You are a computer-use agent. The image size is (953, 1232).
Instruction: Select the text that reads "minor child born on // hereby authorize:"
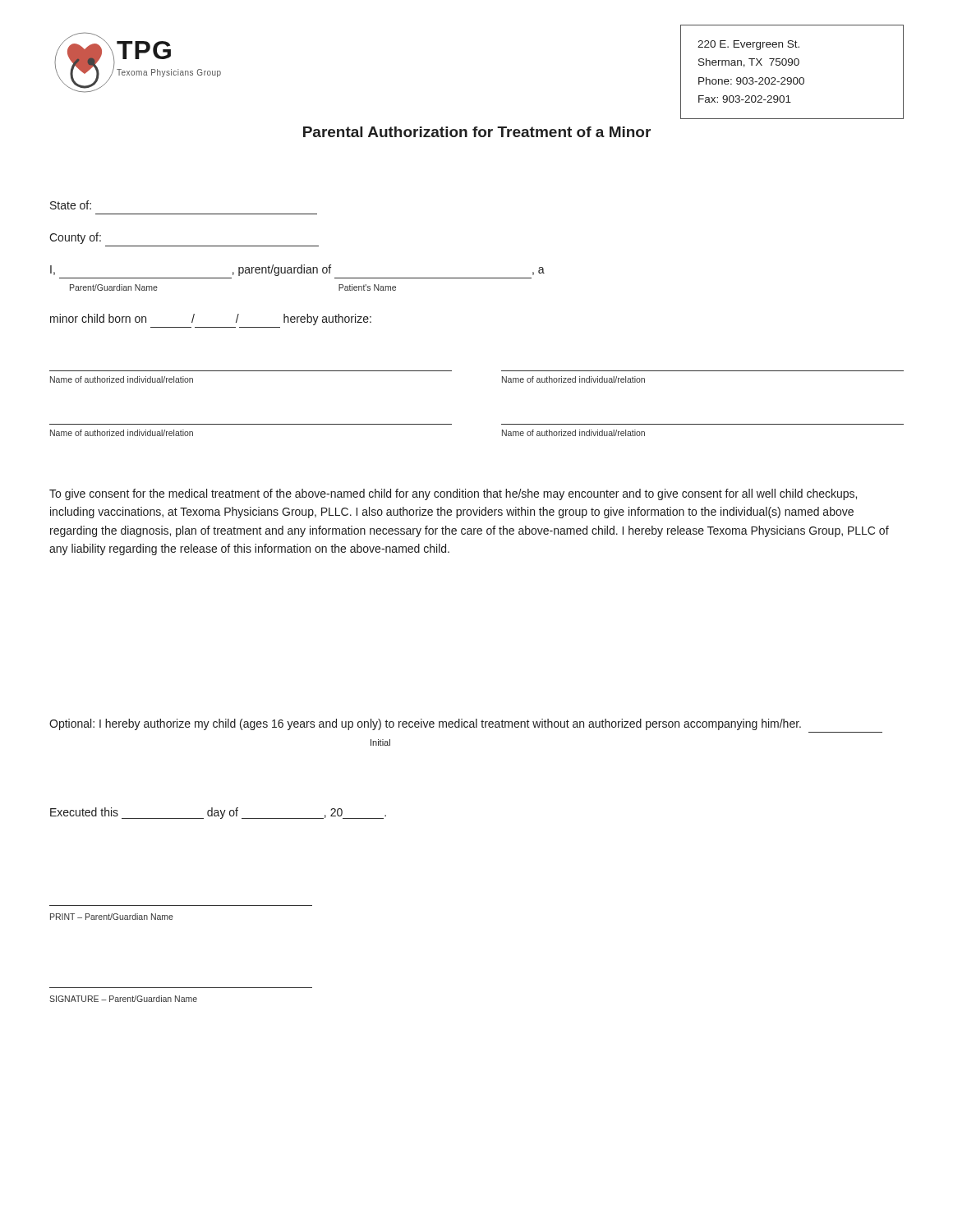tap(211, 320)
